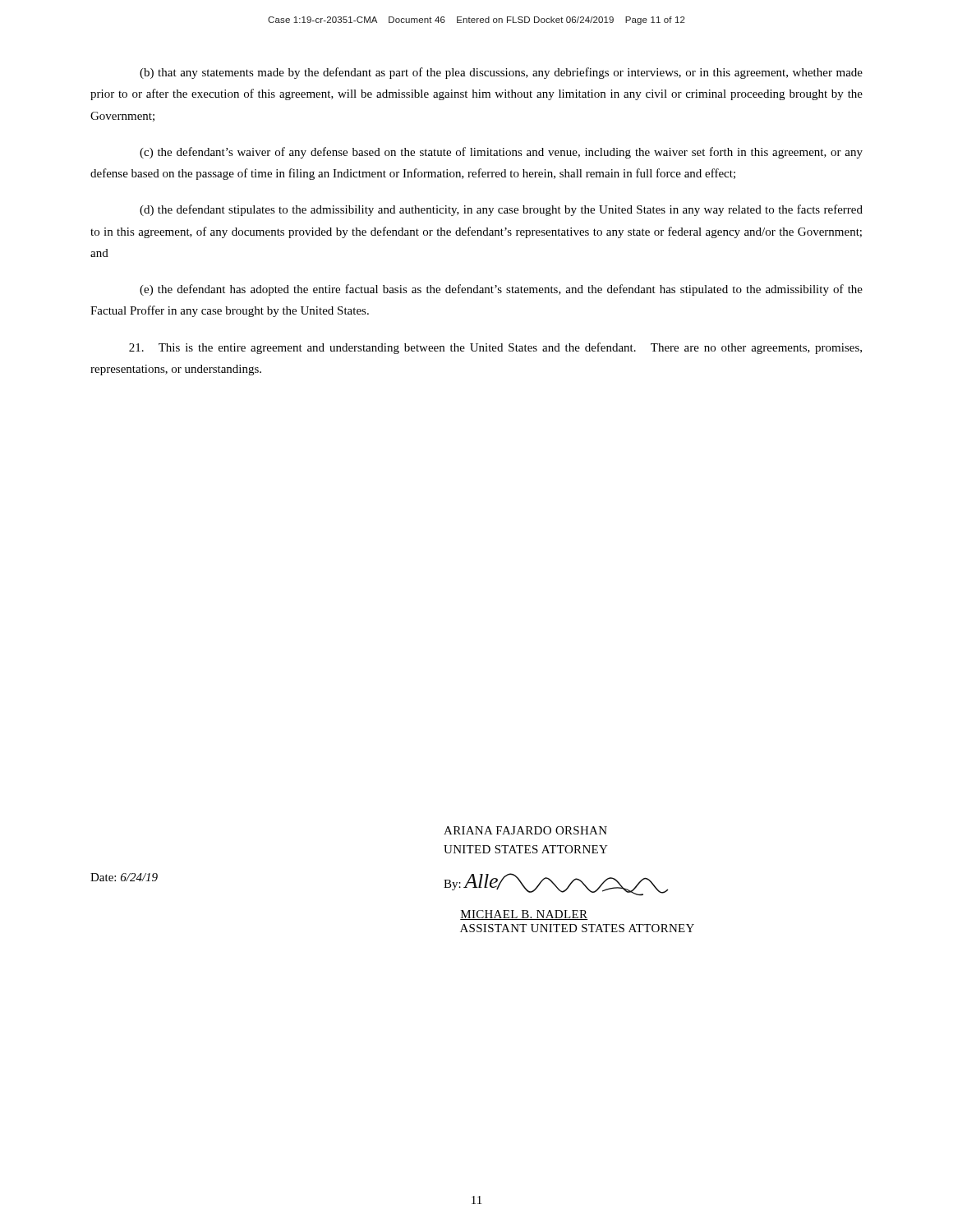This screenshot has height=1232, width=953.
Task: Point to the block starting "(e) the defendant has adopted the"
Action: [476, 300]
